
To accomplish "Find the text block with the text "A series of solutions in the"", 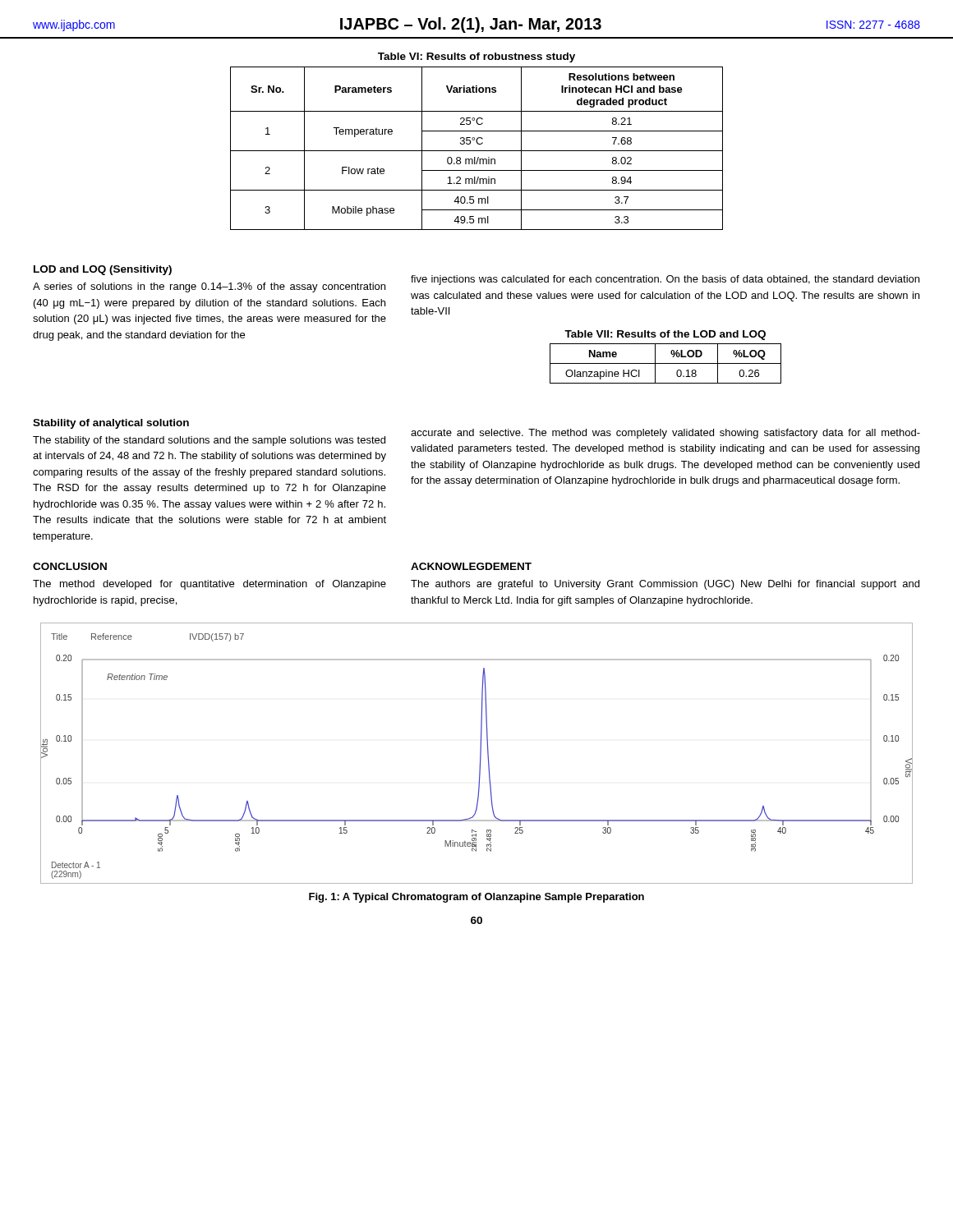I will [x=210, y=310].
